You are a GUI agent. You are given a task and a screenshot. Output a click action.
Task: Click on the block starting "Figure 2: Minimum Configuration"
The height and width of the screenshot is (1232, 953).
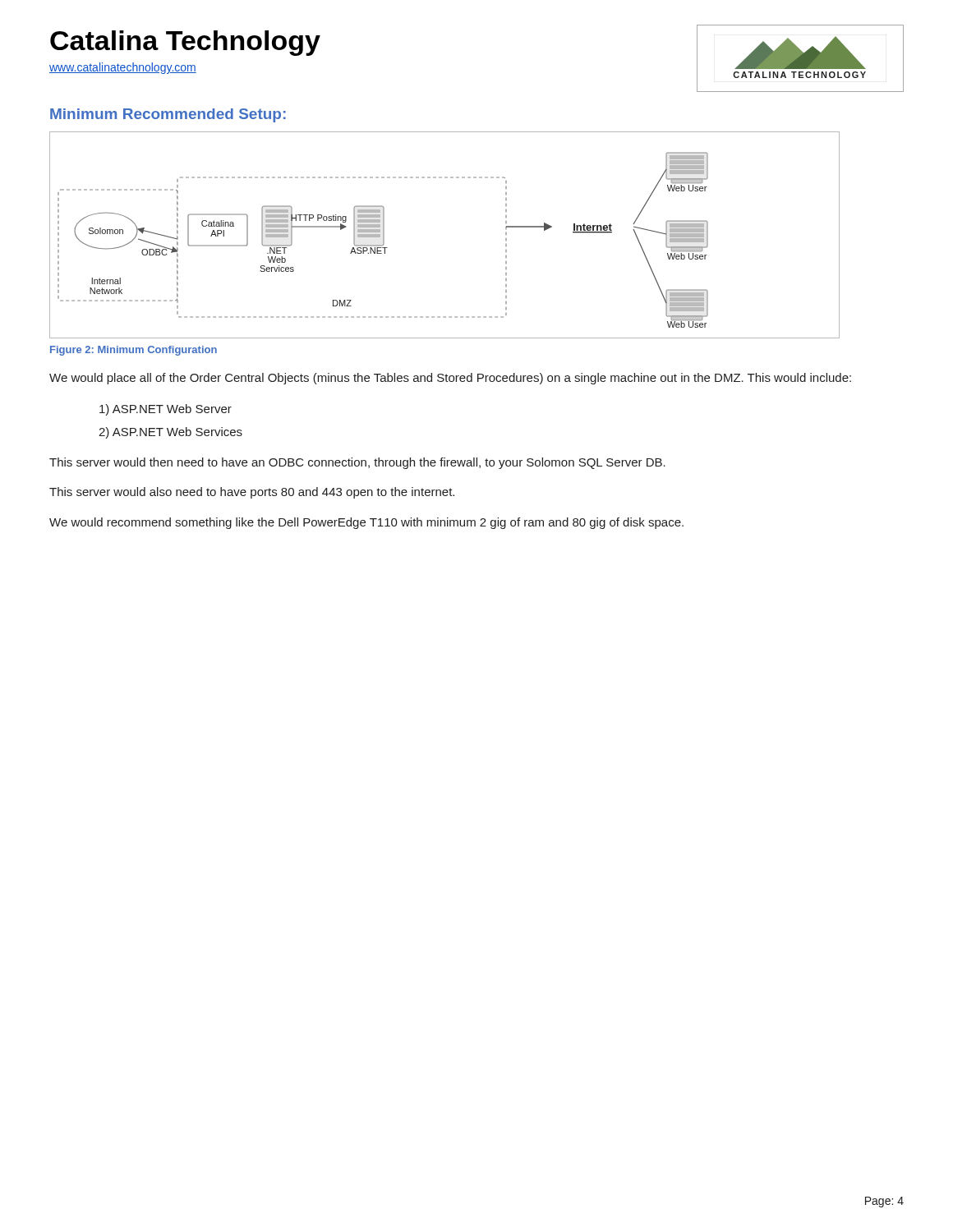point(133,350)
